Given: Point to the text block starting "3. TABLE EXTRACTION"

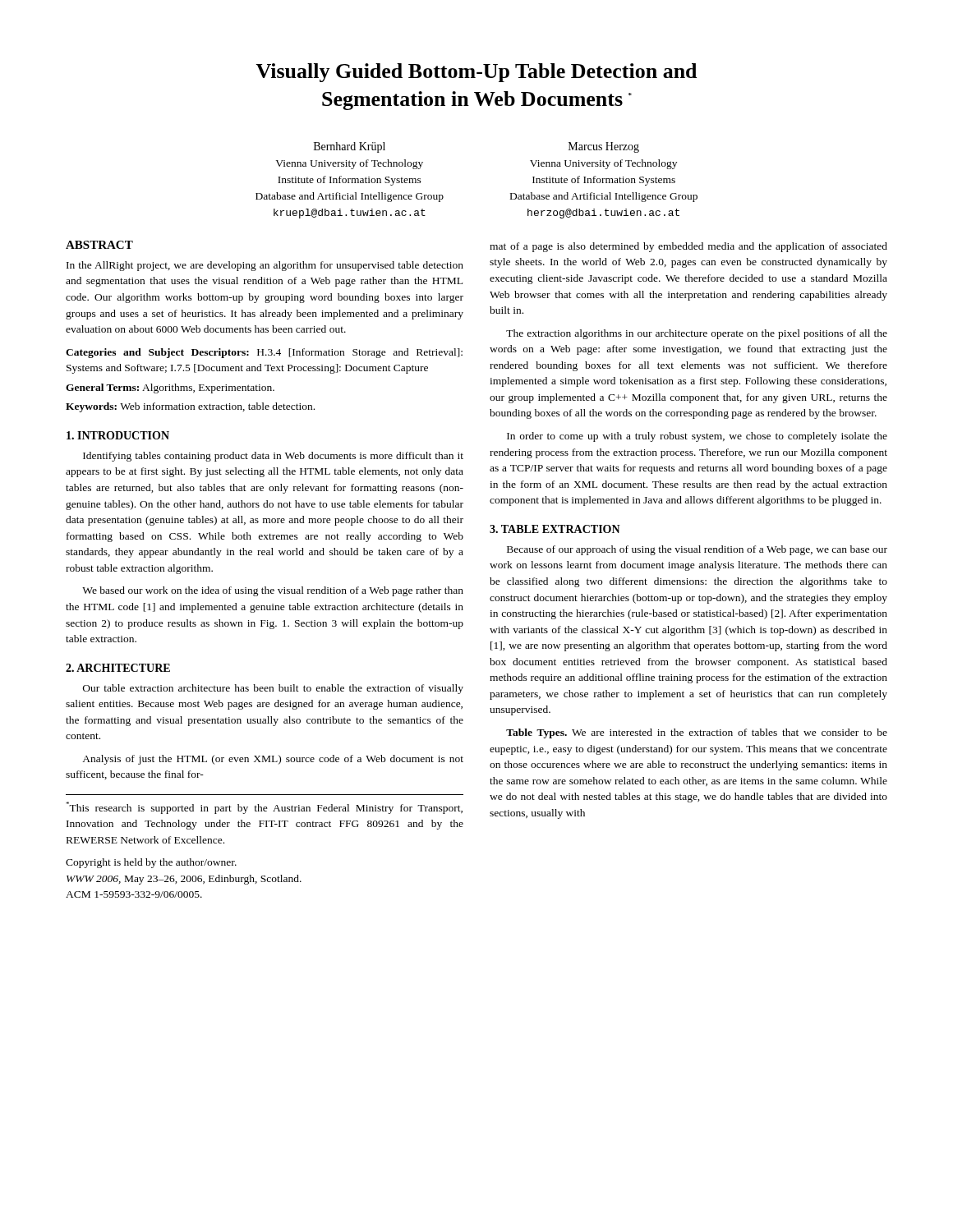Looking at the screenshot, I should (x=555, y=529).
